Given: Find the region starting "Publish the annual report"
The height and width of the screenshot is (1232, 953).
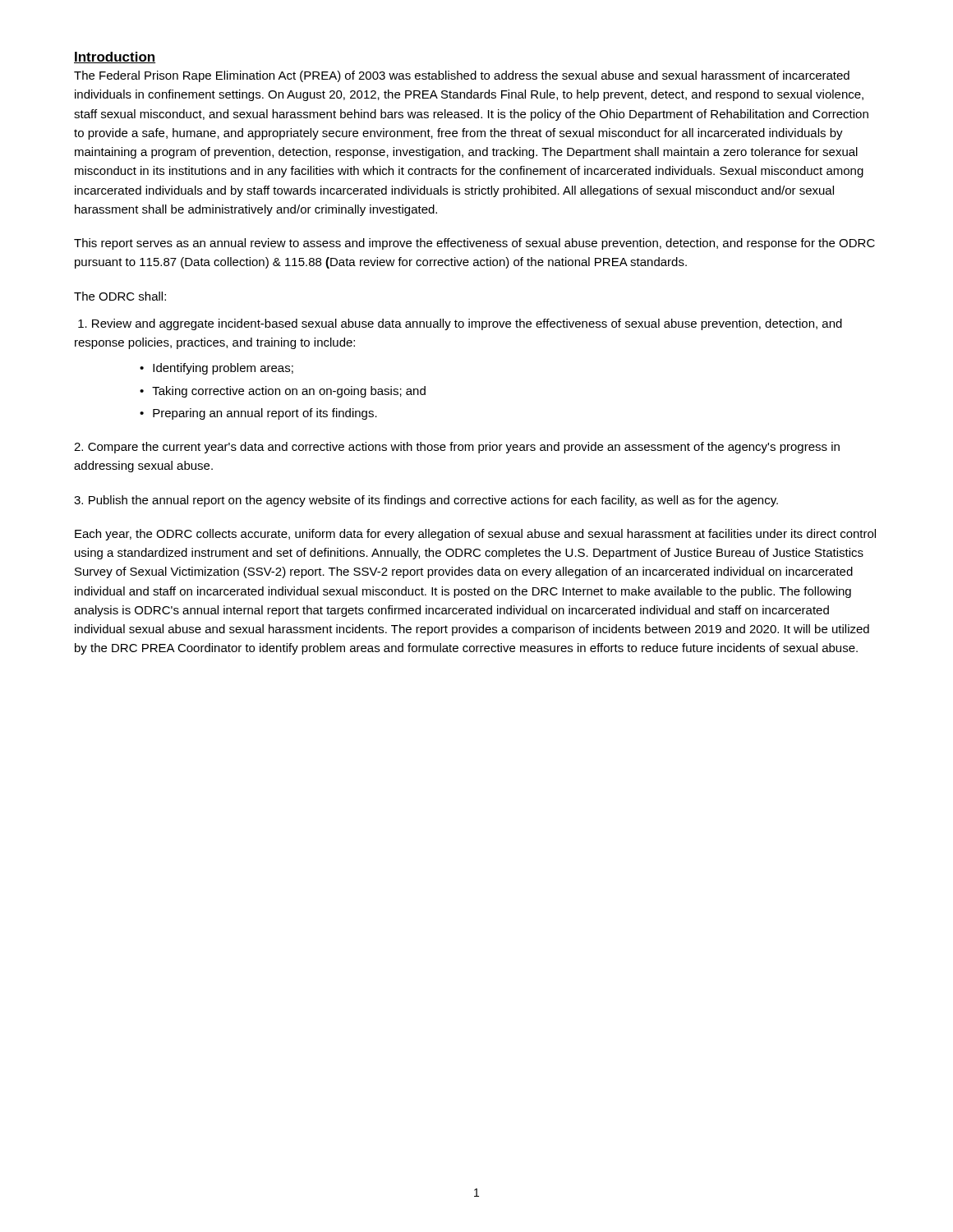Looking at the screenshot, I should (427, 499).
